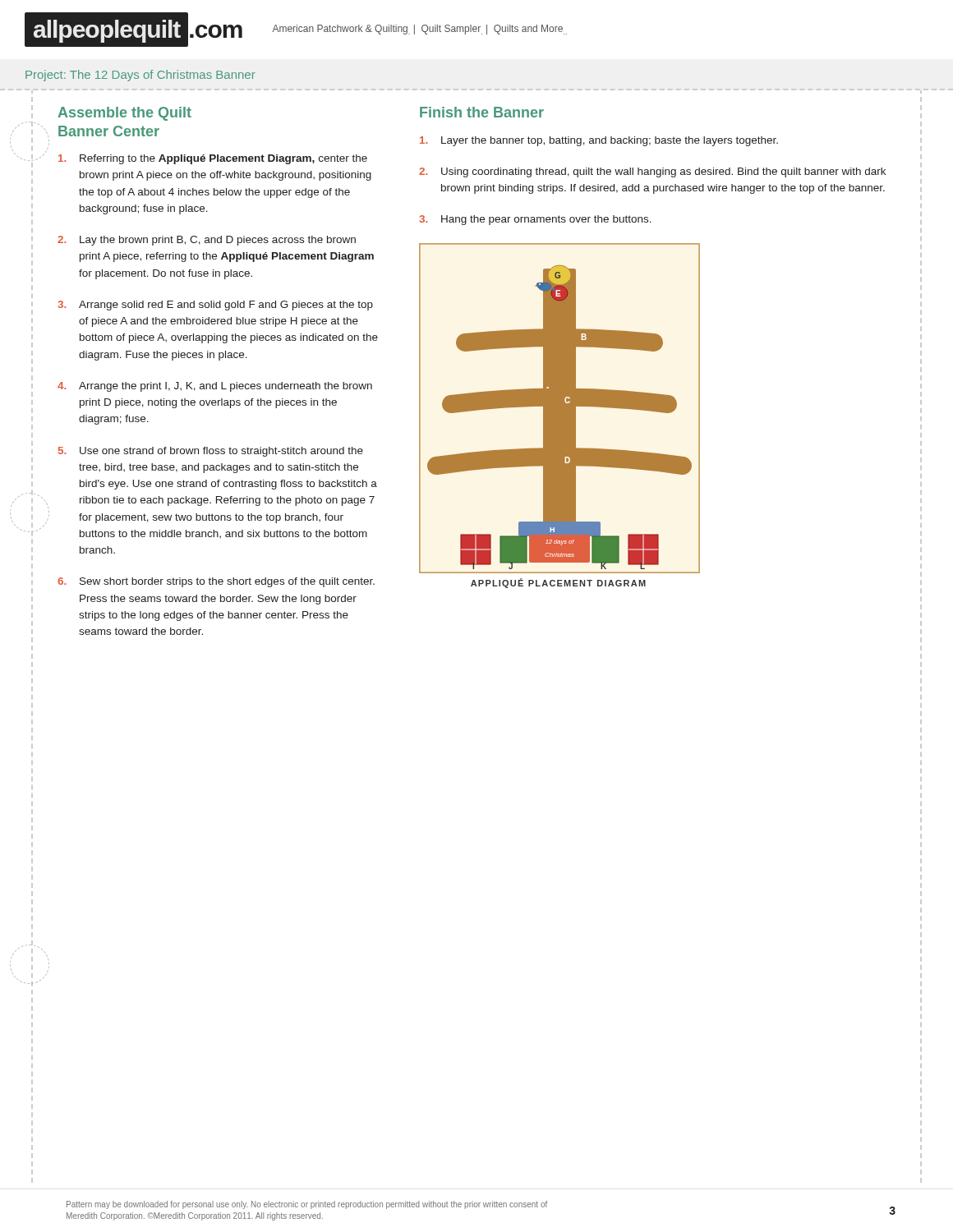The image size is (953, 1232).
Task: Point to the passage starting "2. Using coordinating thread, quilt the wall"
Action: (661, 180)
